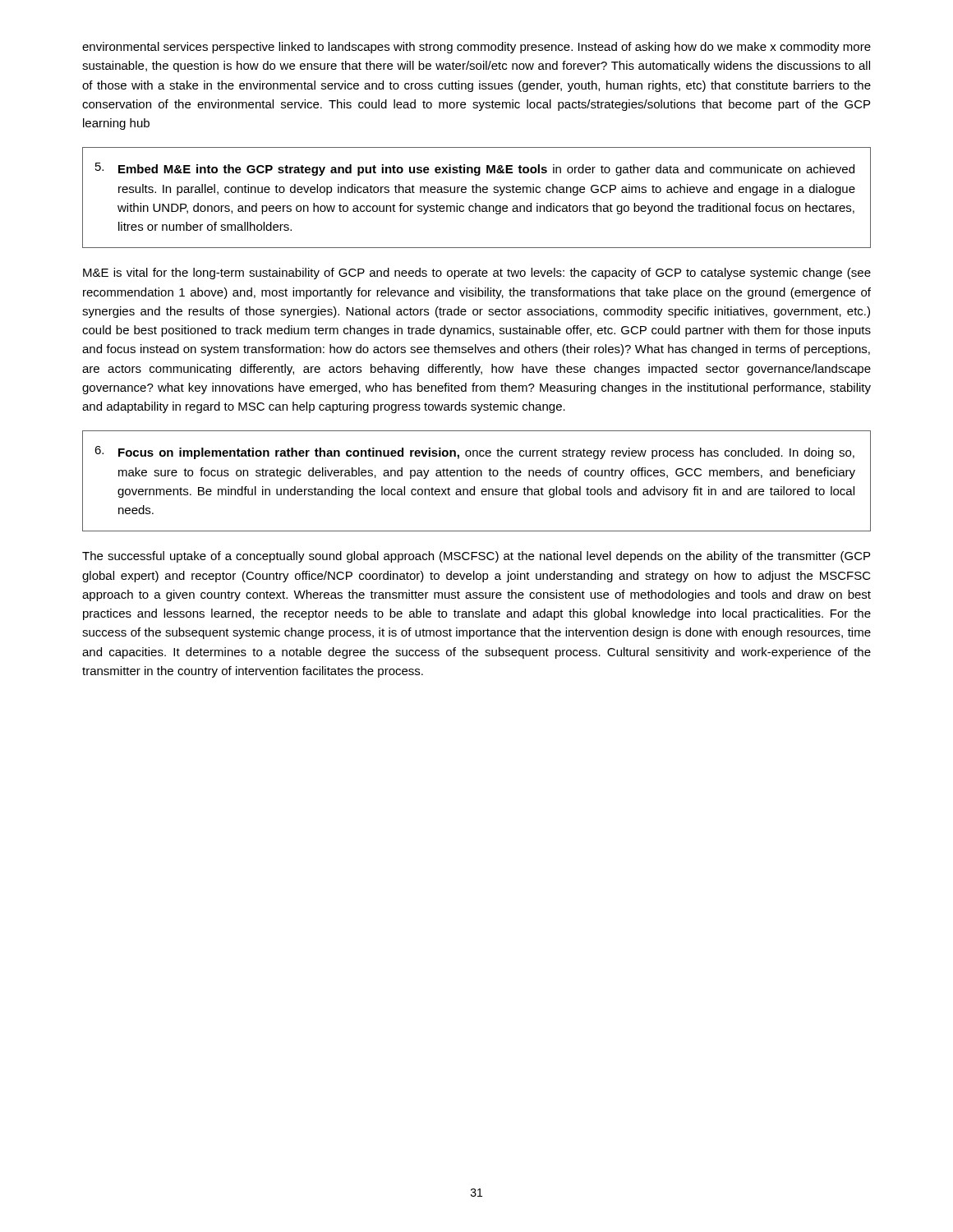The width and height of the screenshot is (953, 1232).
Task: Click on the region starting "environmental services perspective linked to landscapes"
Action: point(476,85)
